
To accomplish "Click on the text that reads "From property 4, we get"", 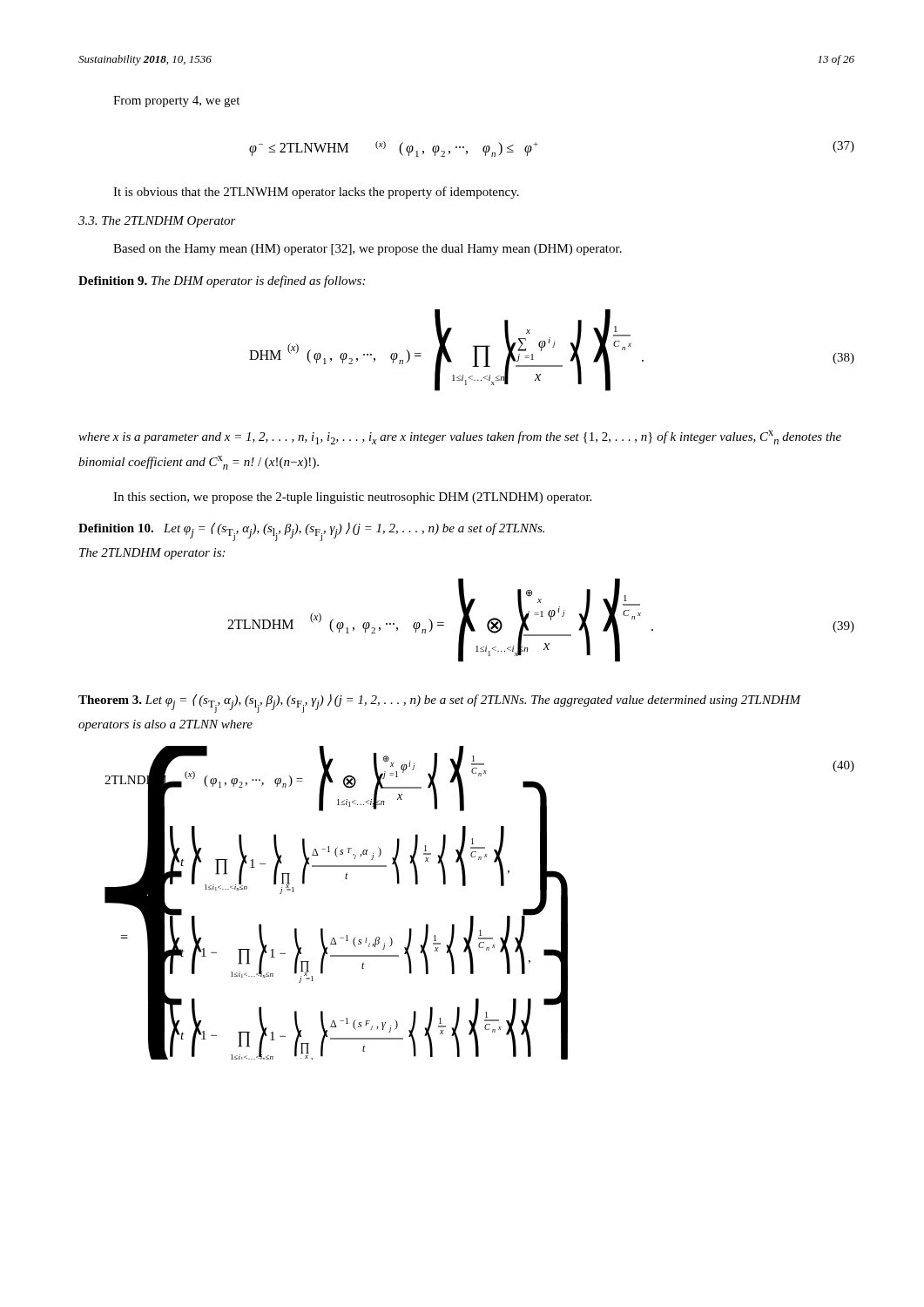I will click(x=177, y=100).
